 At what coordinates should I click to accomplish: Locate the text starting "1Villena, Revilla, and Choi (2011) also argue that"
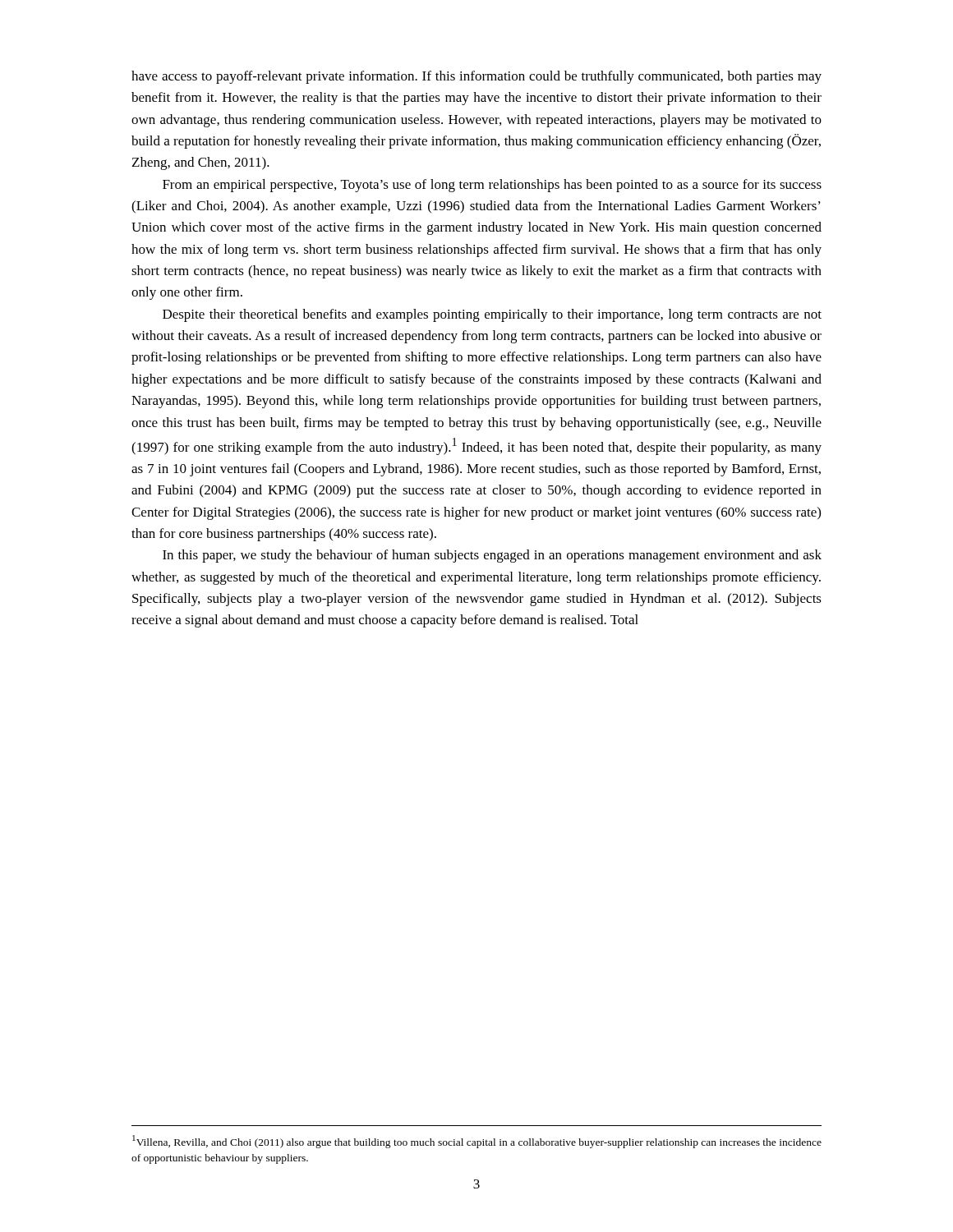pos(476,1149)
